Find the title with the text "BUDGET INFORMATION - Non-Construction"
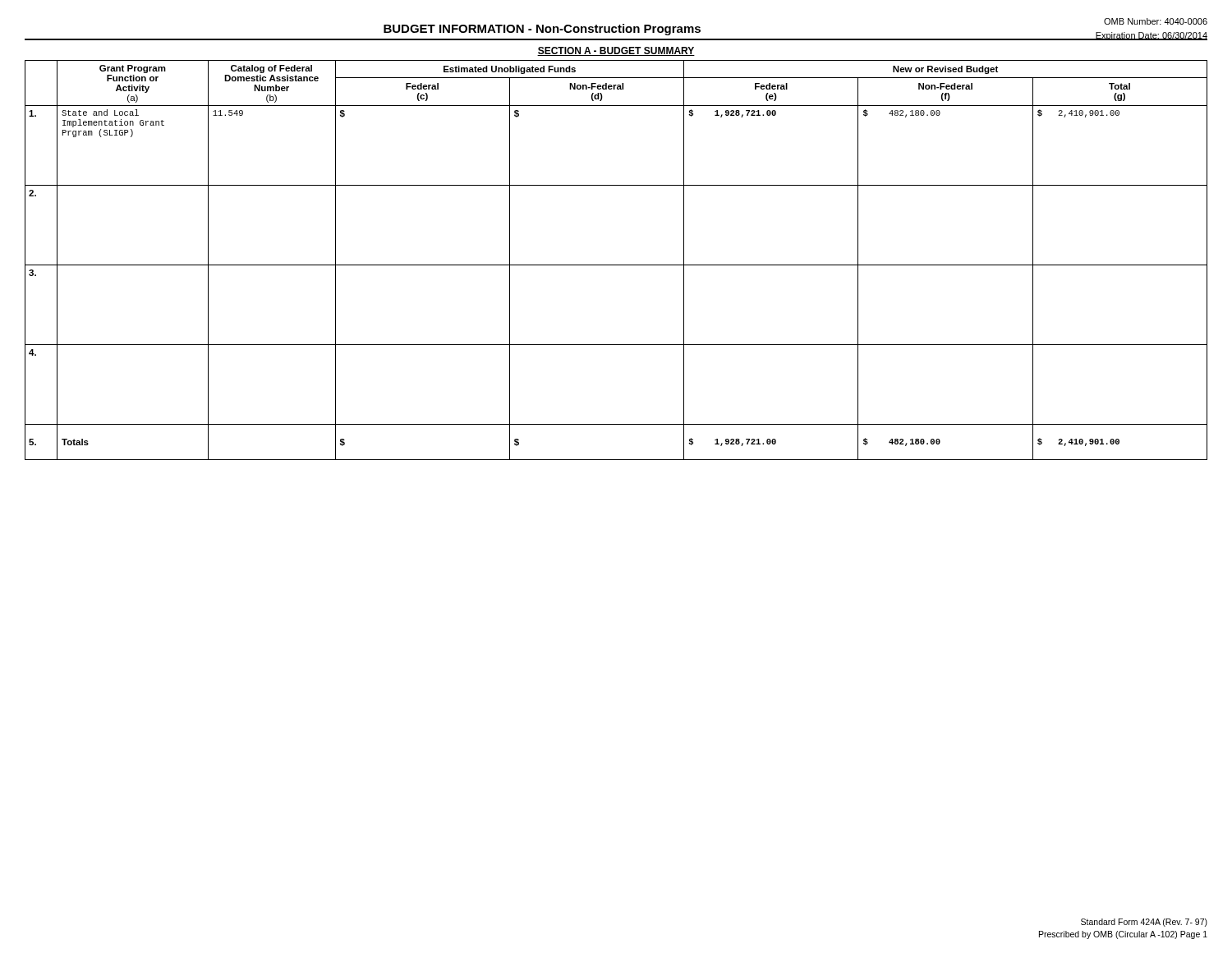This screenshot has width=1232, height=953. [x=542, y=28]
